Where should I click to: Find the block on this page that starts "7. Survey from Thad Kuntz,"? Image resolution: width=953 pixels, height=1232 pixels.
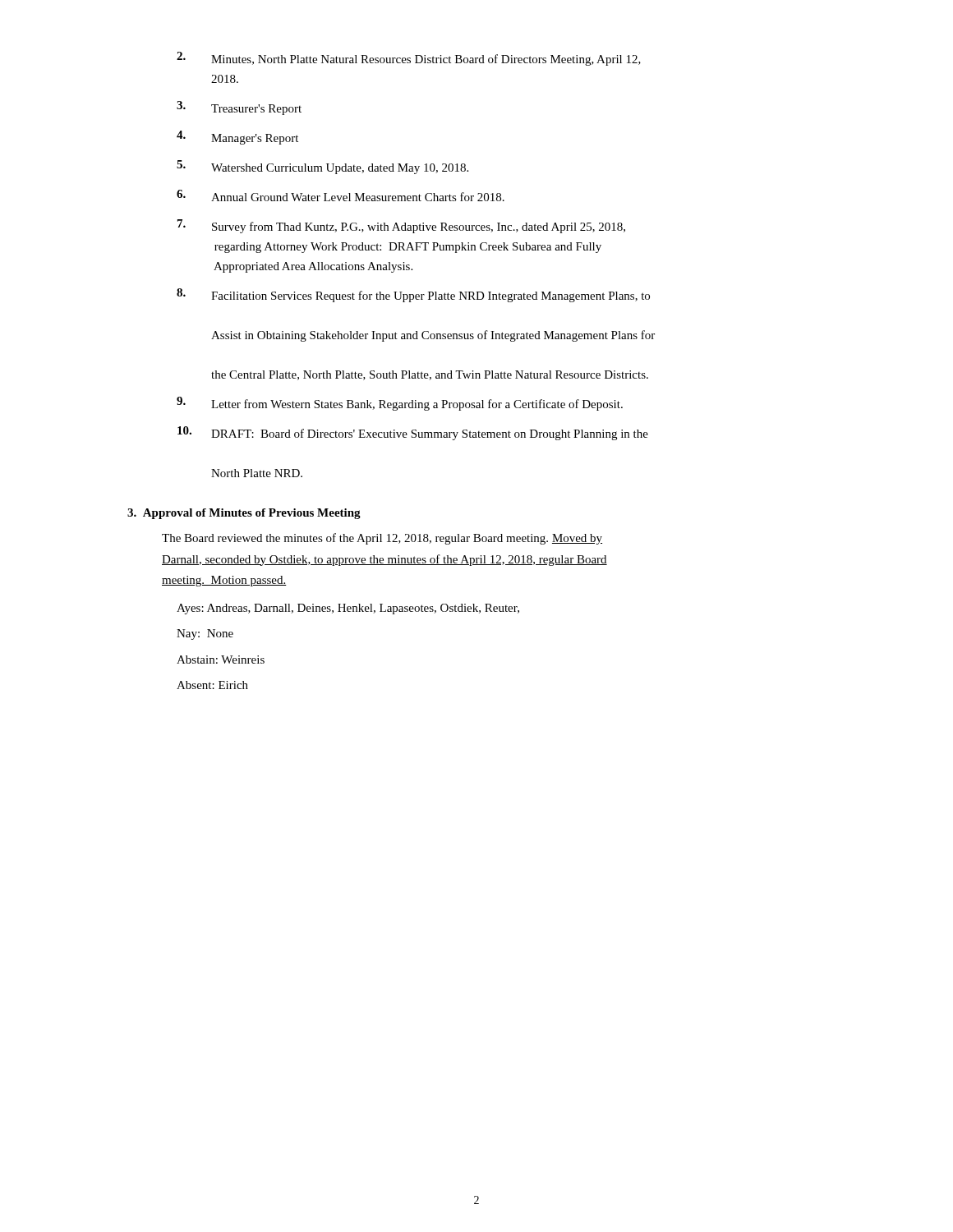pyautogui.click(x=524, y=246)
